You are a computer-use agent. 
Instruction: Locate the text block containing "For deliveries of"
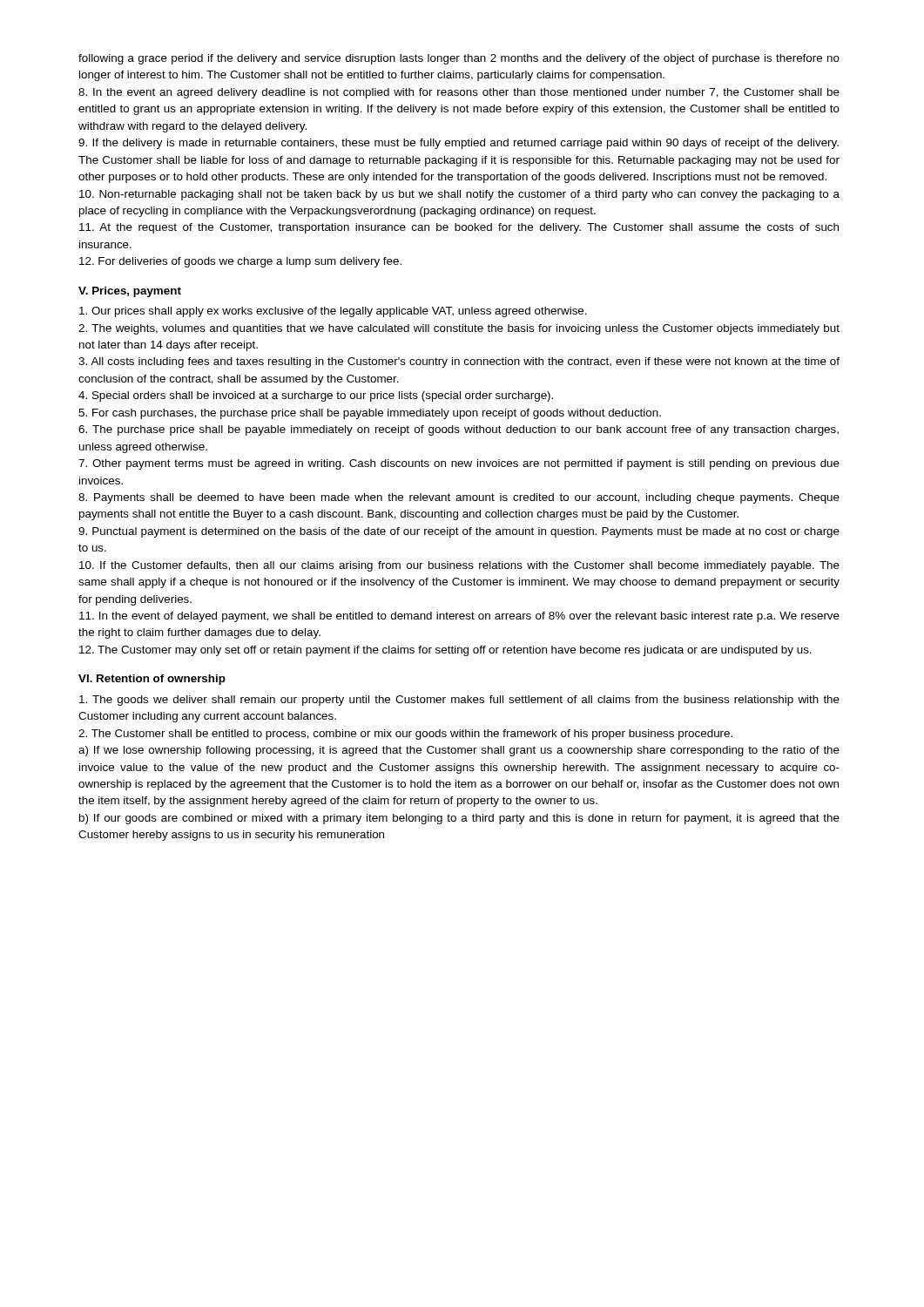[240, 262]
